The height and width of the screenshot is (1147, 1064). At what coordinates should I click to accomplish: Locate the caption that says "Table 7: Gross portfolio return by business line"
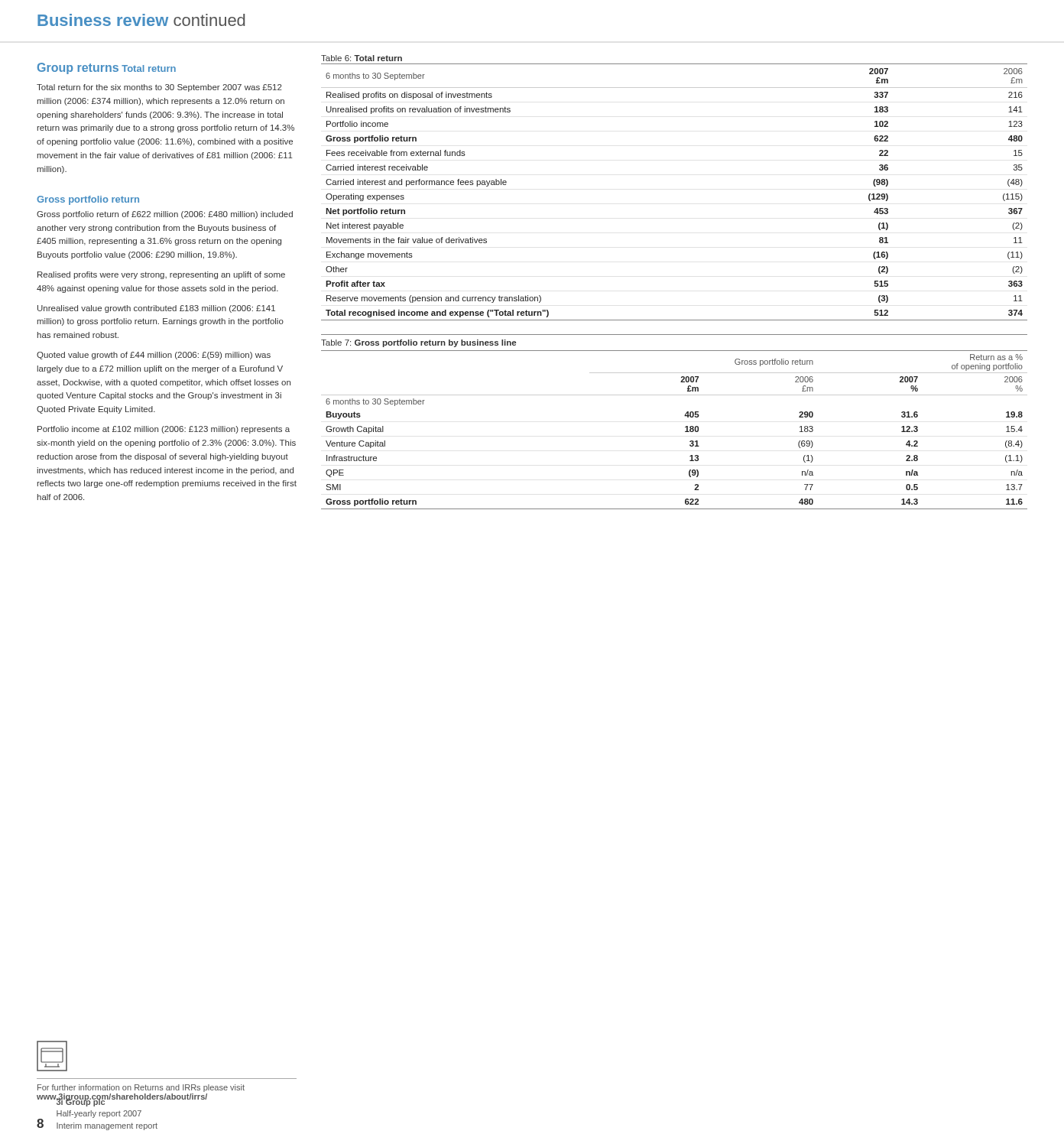coord(674,341)
